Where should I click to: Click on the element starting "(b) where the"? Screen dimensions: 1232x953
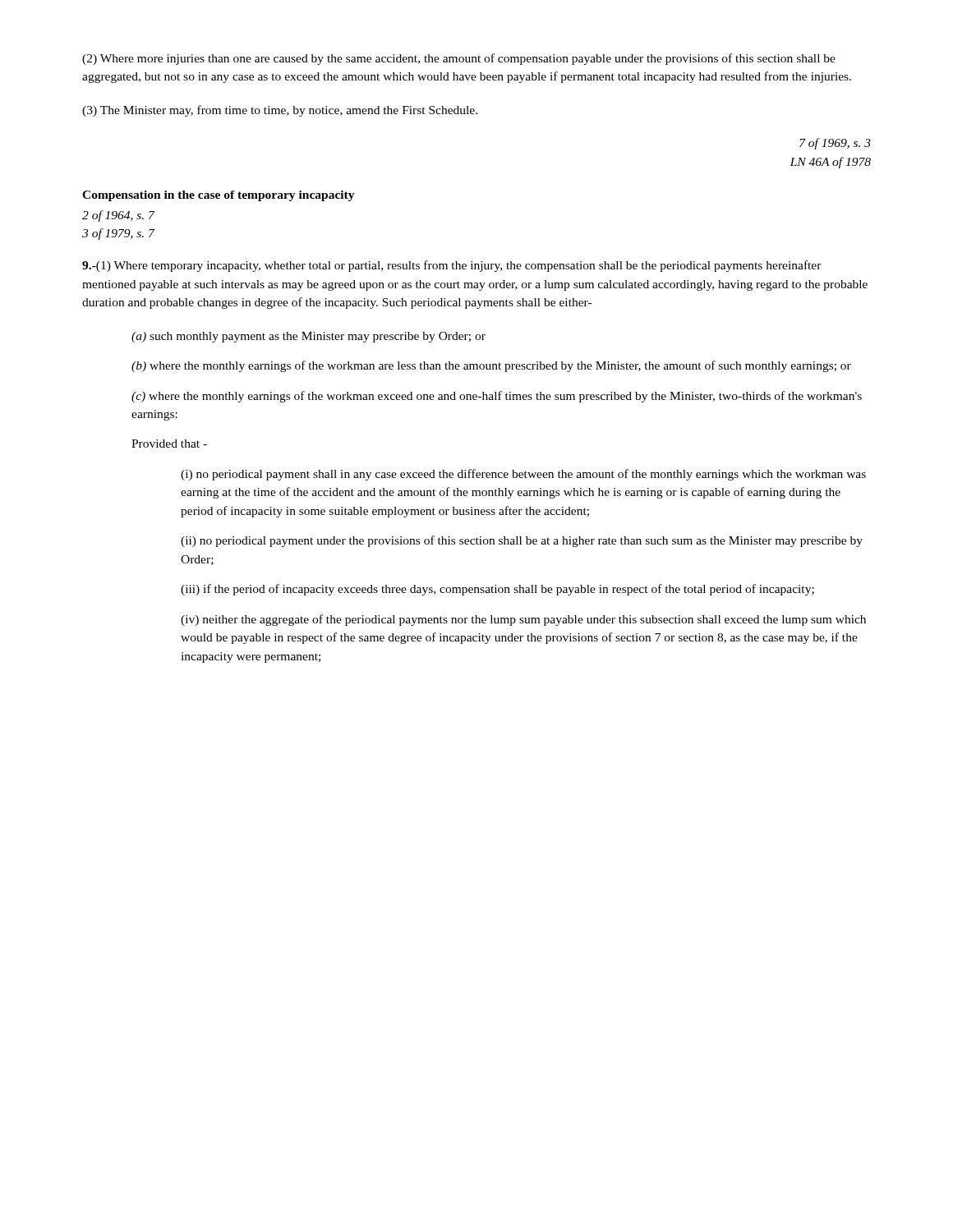491,365
